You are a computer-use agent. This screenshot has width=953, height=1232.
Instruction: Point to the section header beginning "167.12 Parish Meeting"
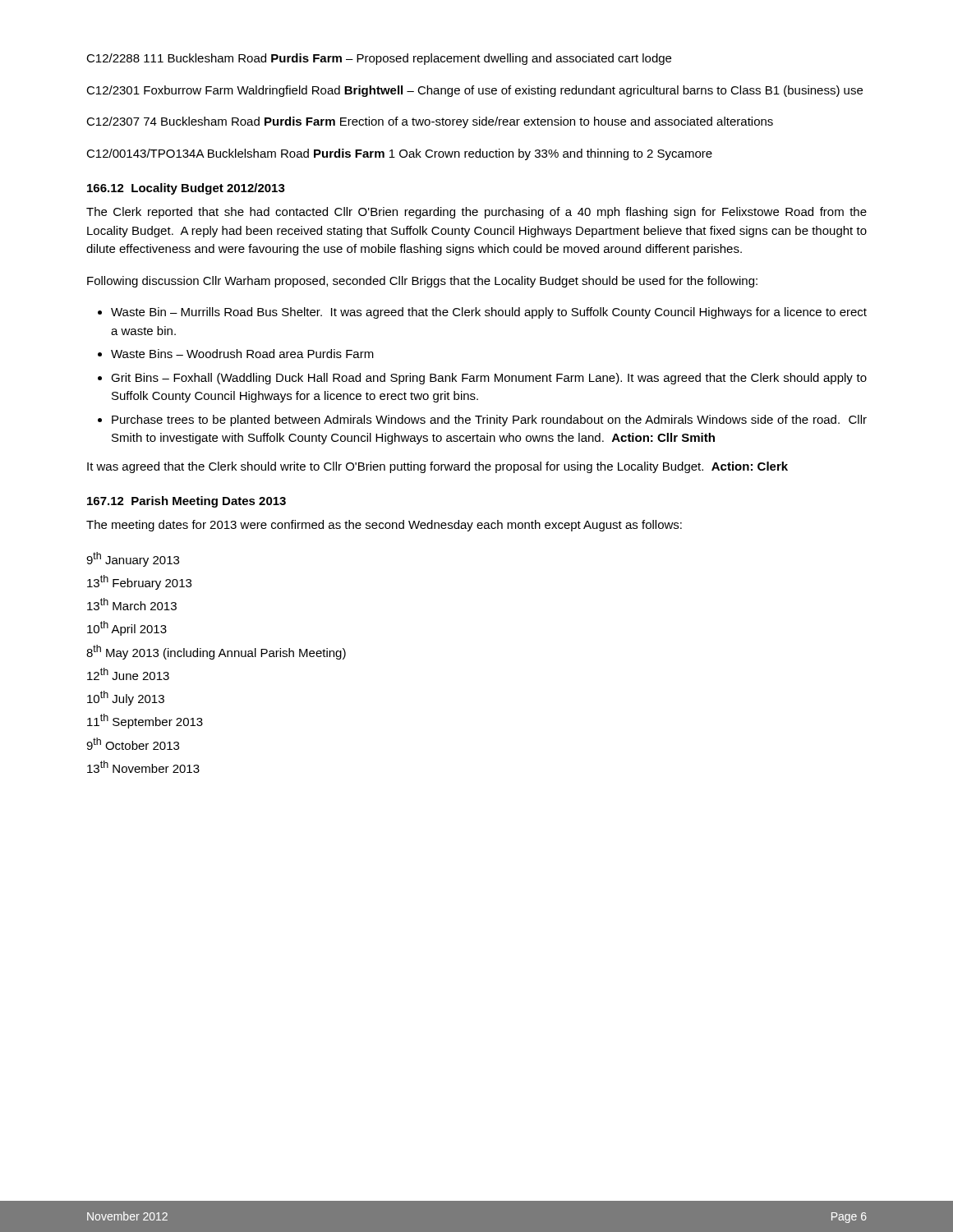coord(186,501)
